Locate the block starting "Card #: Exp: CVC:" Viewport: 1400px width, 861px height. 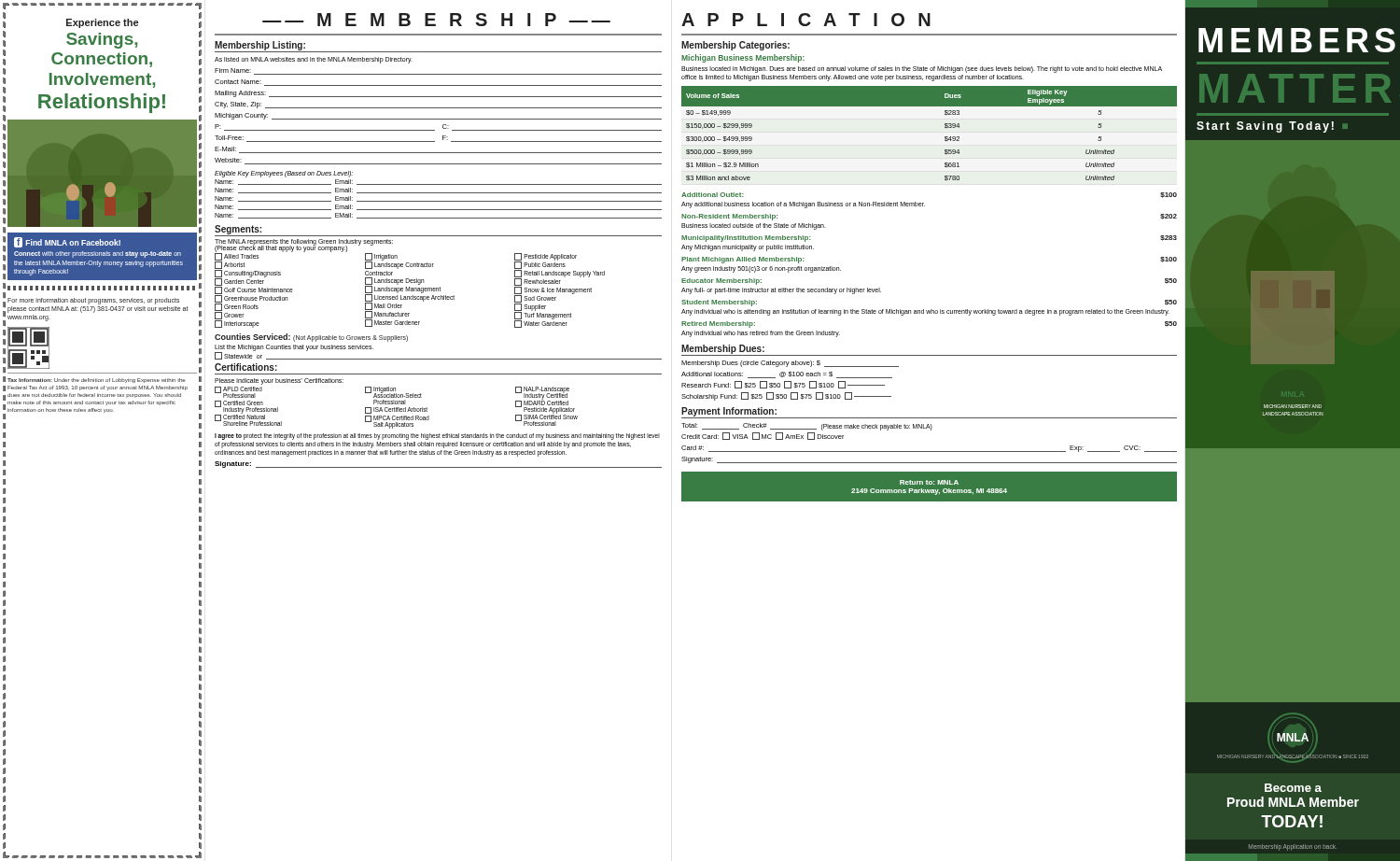(x=929, y=448)
